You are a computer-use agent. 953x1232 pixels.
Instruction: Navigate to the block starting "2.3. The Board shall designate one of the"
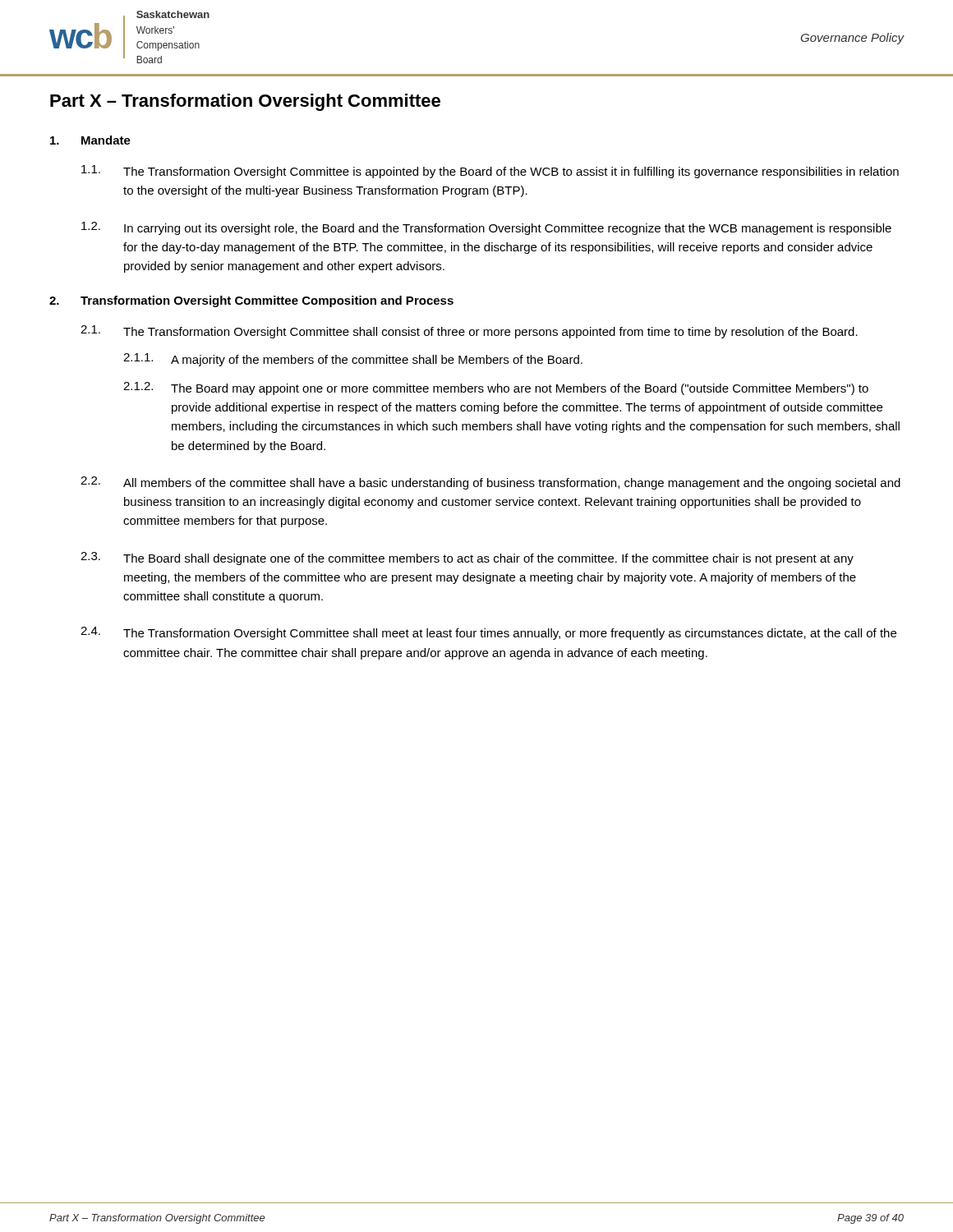click(x=492, y=577)
